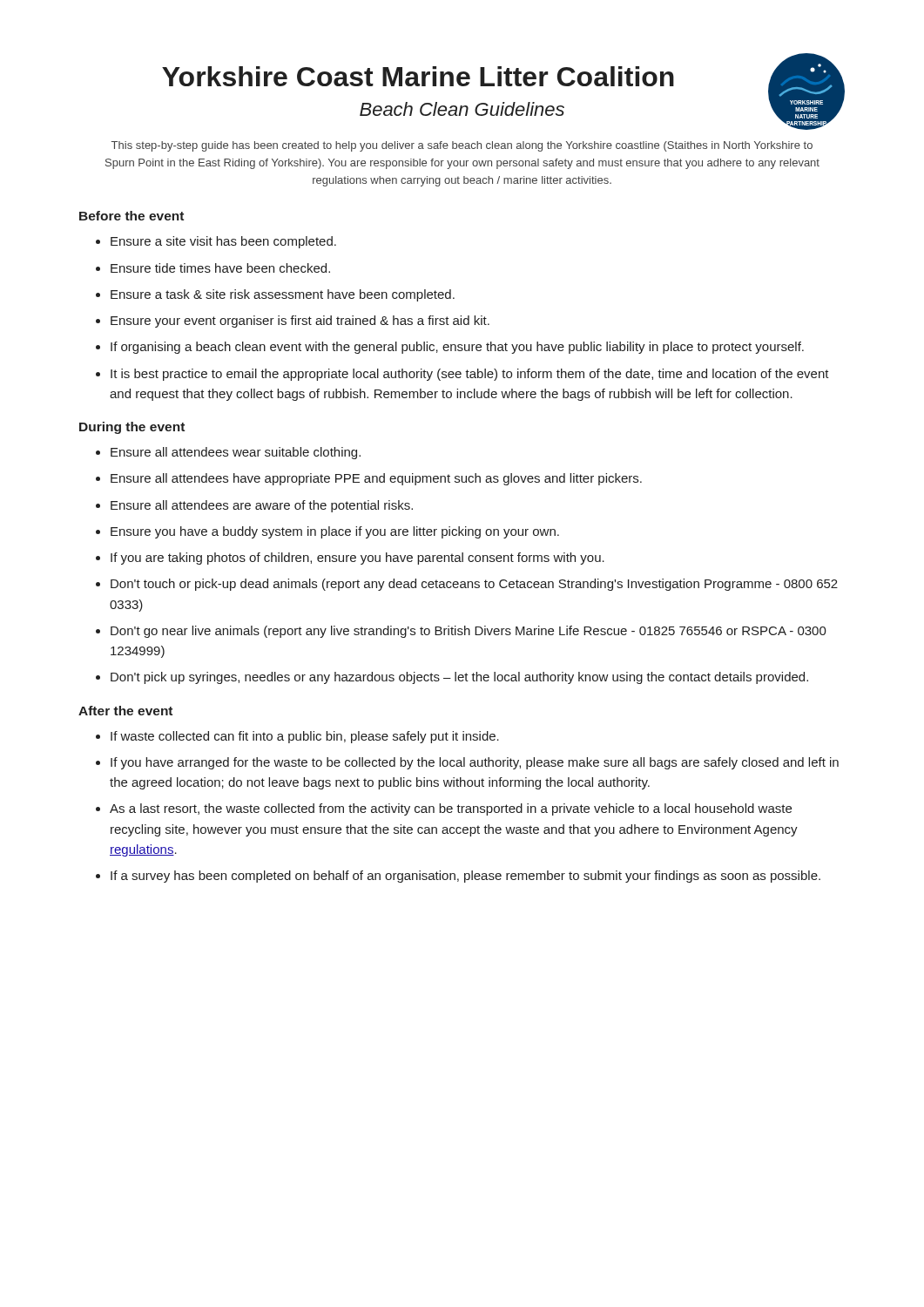
Task: Locate the text block starting "Ensure all attendees have appropriate"
Action: 376,478
